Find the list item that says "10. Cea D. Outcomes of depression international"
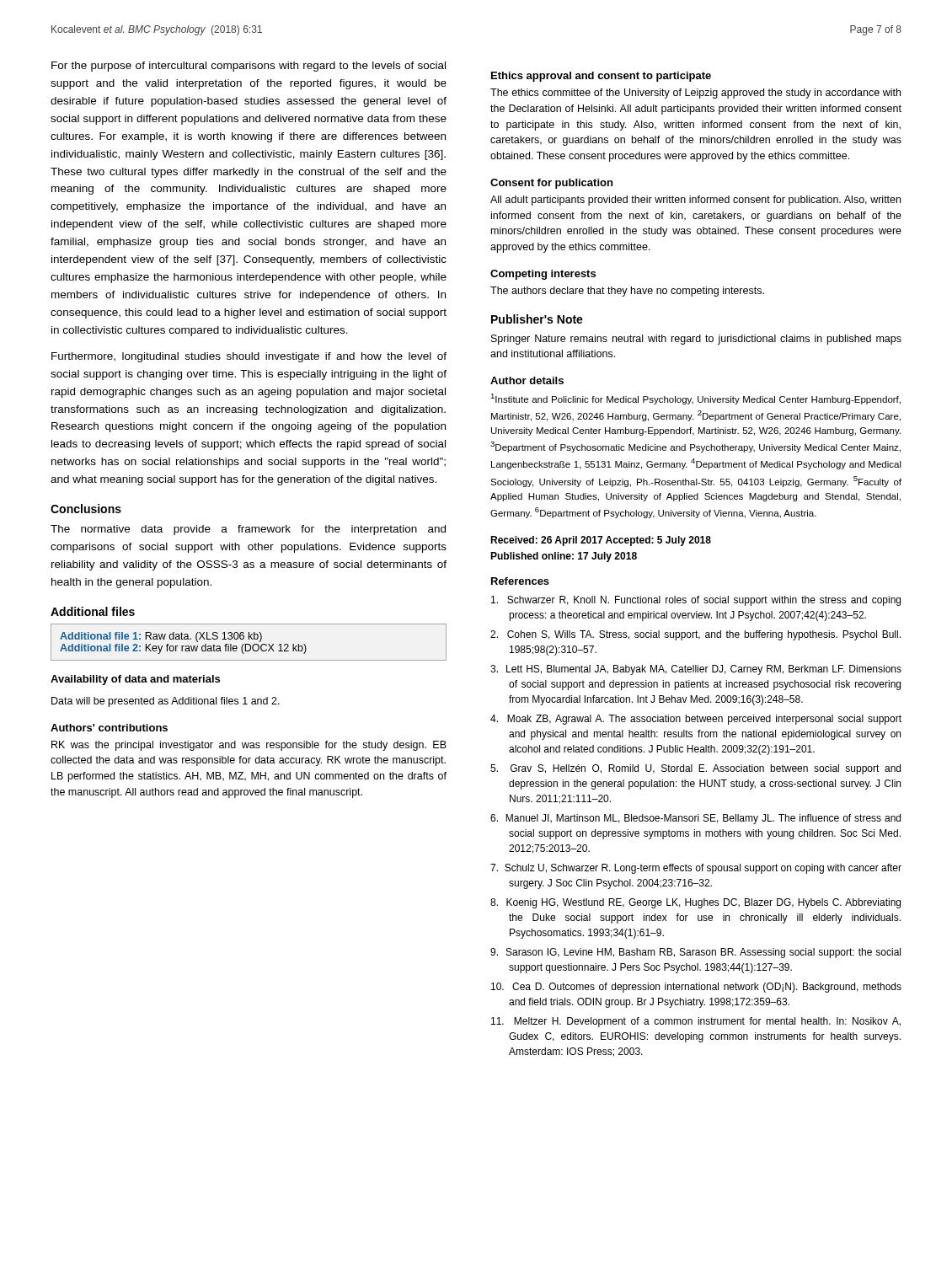Image resolution: width=952 pixels, height=1264 pixels. pyautogui.click(x=696, y=995)
